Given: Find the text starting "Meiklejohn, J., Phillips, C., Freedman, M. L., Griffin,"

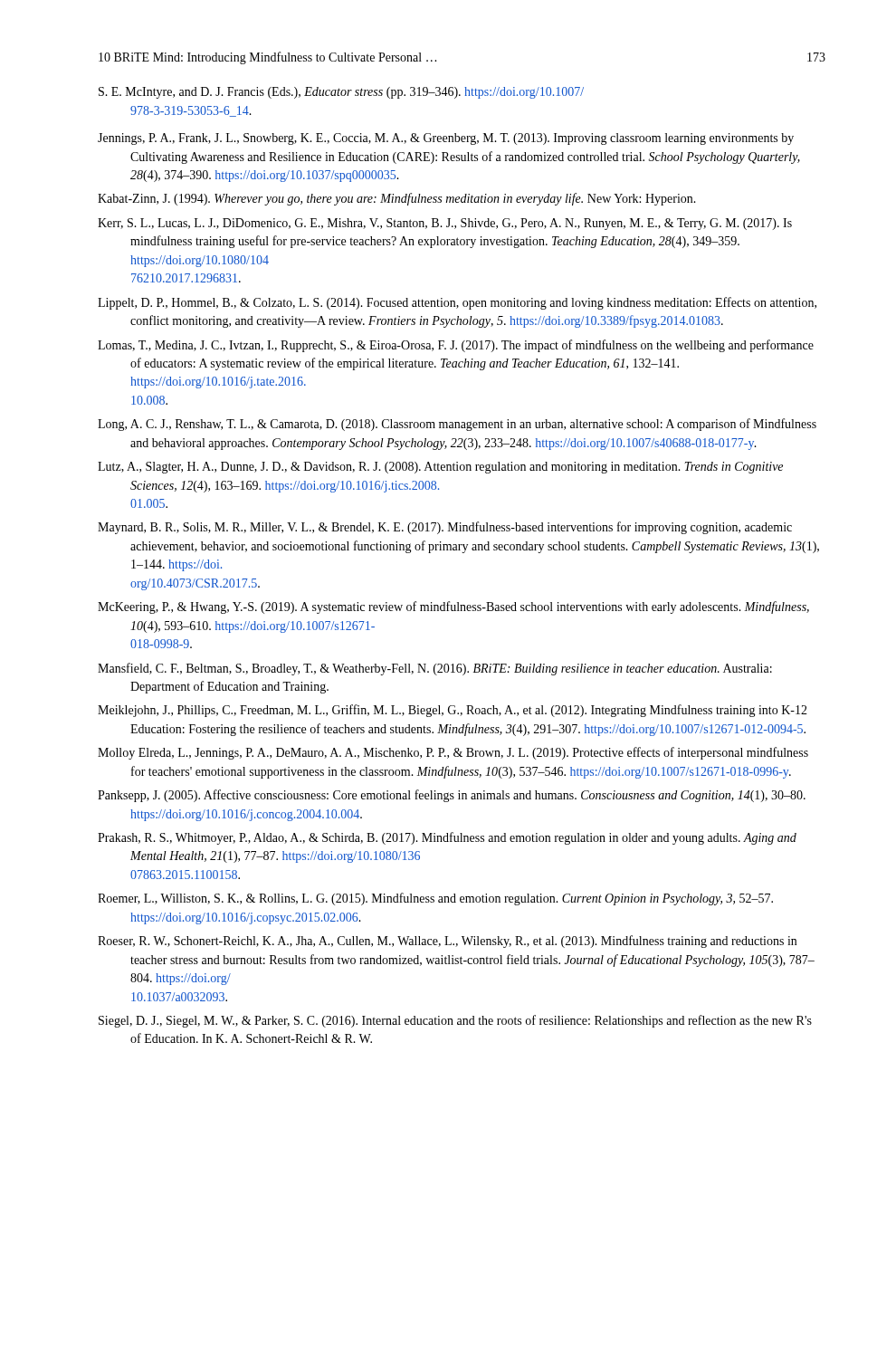Looking at the screenshot, I should [x=453, y=720].
